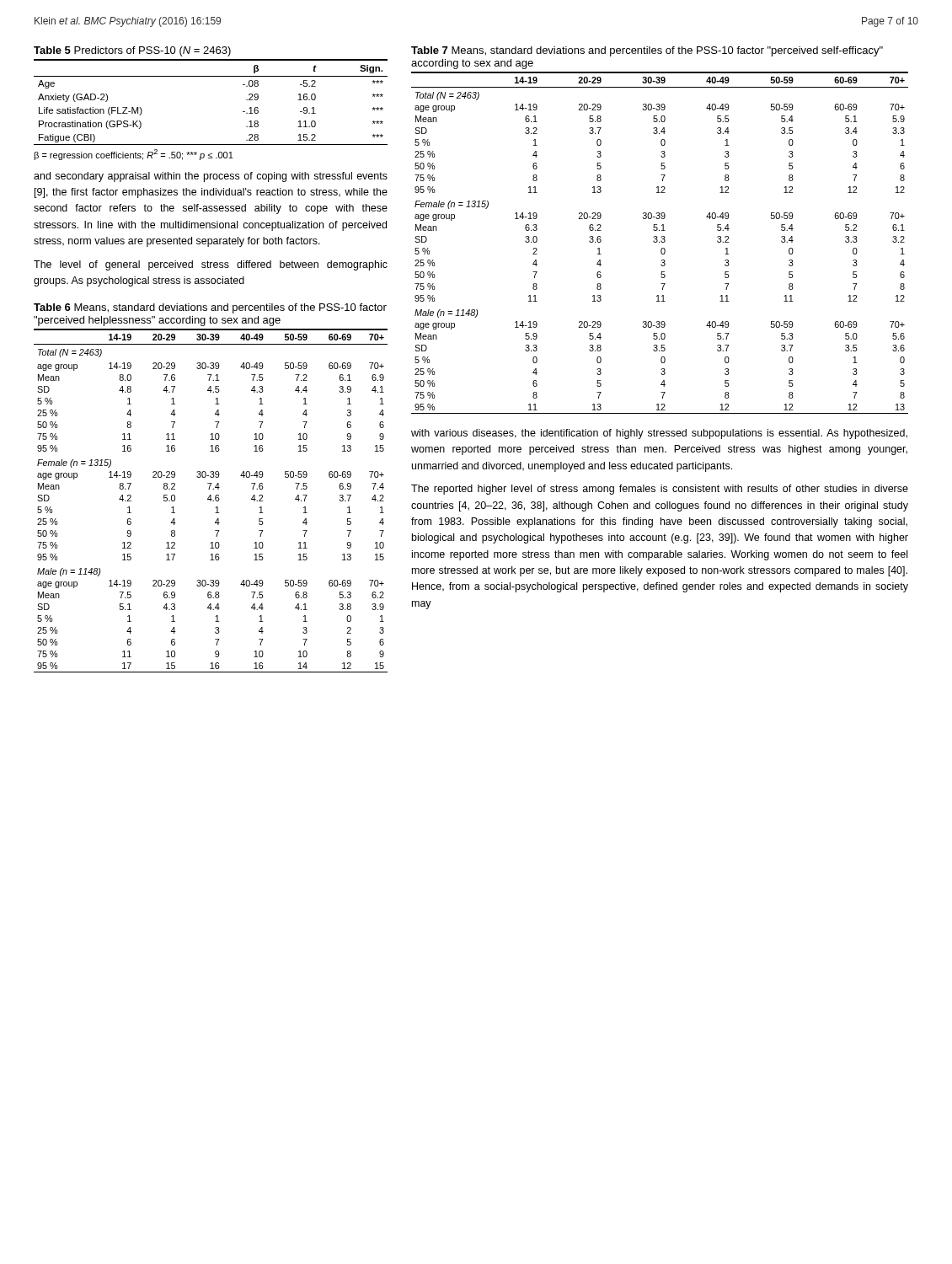Select the element starting "The level of"
The height and width of the screenshot is (1264, 952).
pyautogui.click(x=211, y=272)
